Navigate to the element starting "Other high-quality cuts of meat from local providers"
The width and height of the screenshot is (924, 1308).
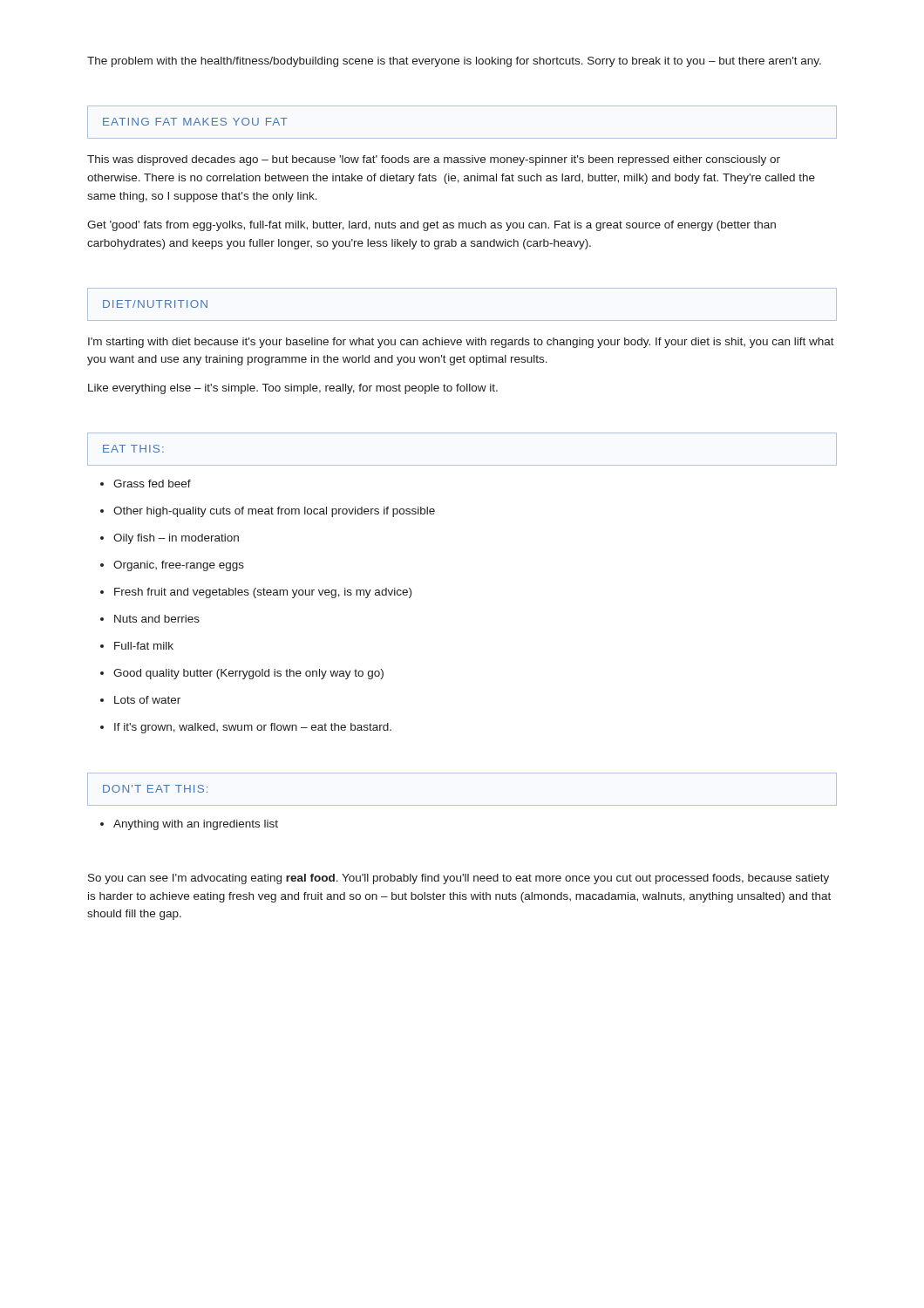268,512
